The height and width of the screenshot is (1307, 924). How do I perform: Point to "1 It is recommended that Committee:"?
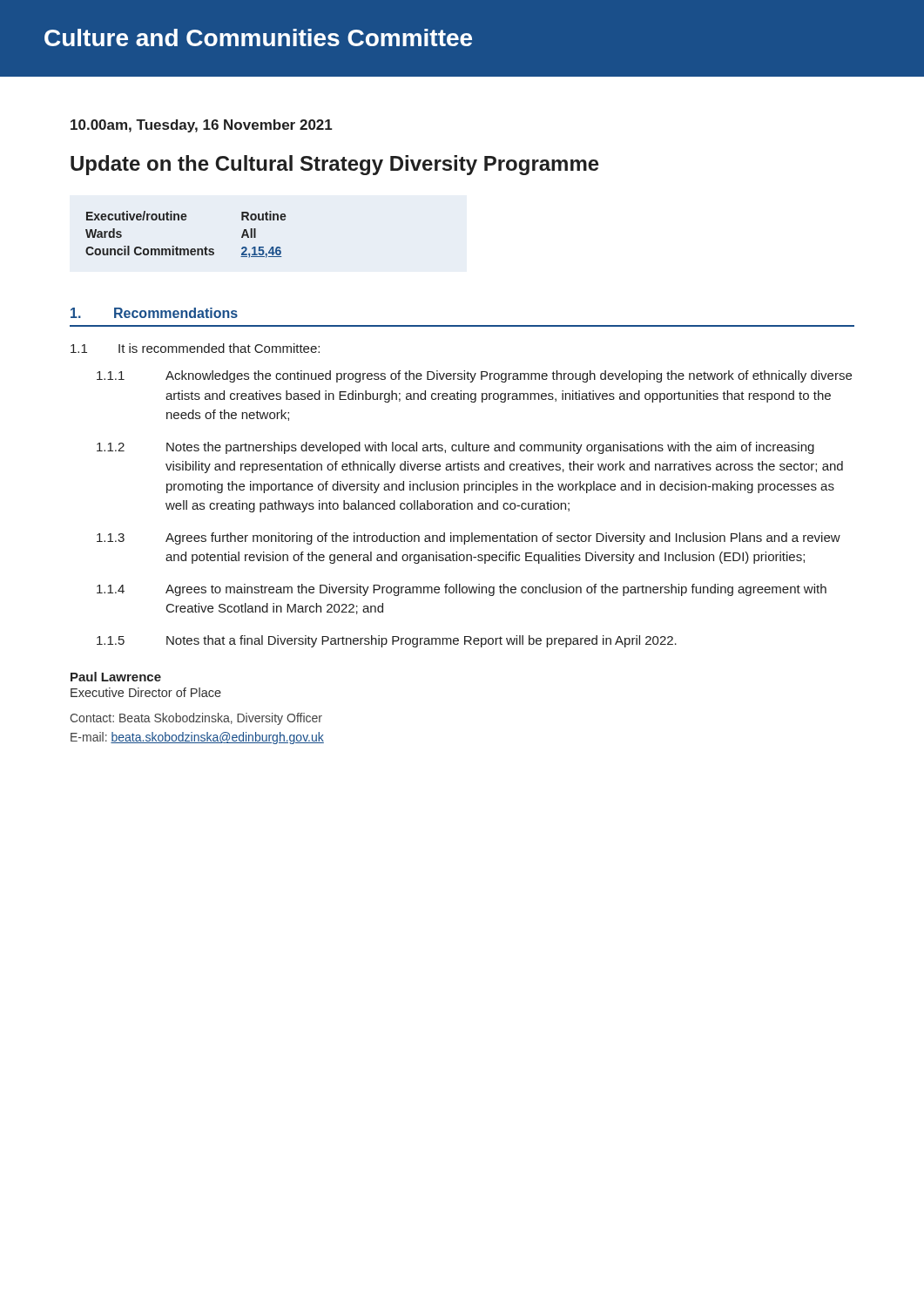(x=195, y=348)
